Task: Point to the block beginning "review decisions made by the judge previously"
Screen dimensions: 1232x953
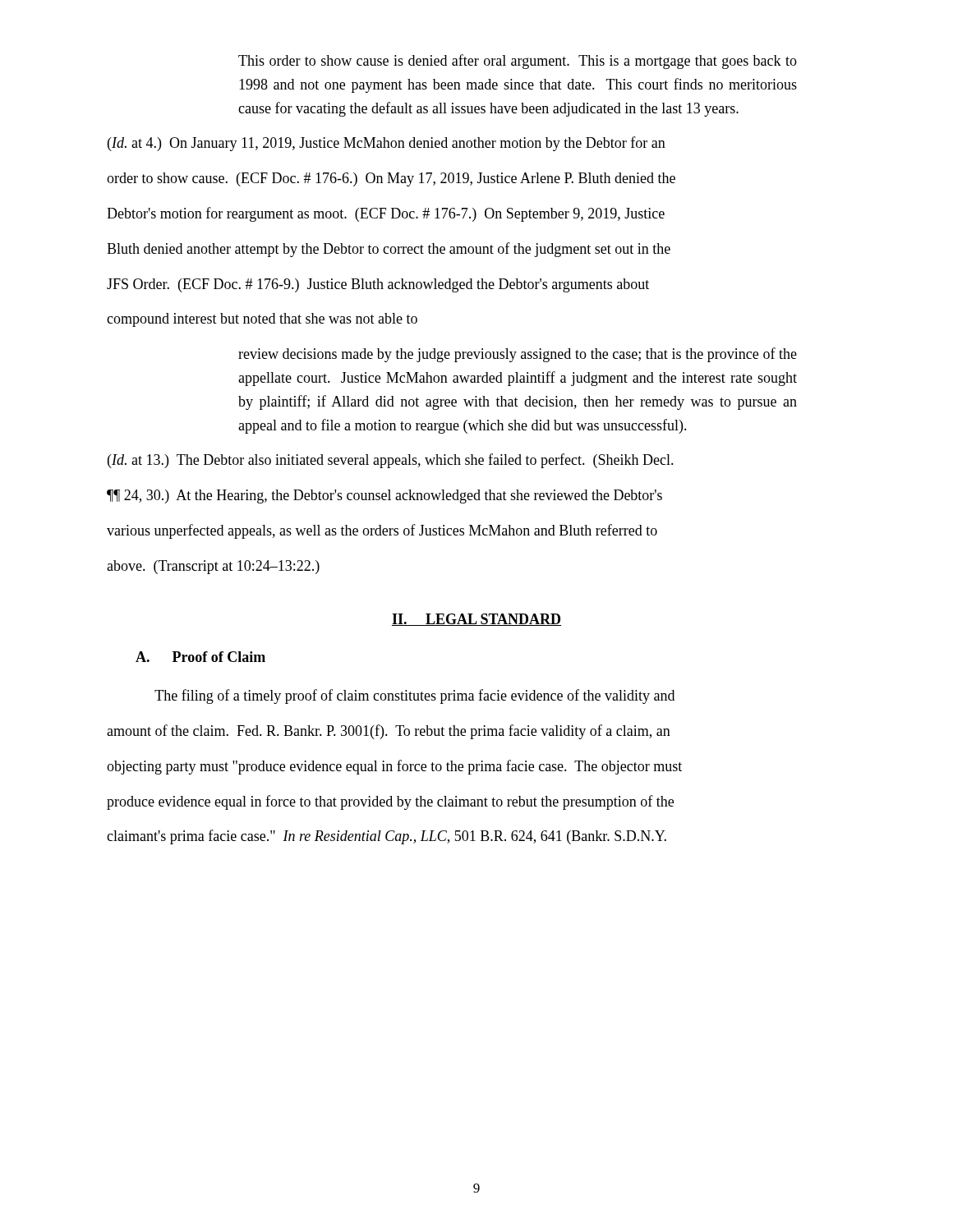Action: (x=518, y=390)
